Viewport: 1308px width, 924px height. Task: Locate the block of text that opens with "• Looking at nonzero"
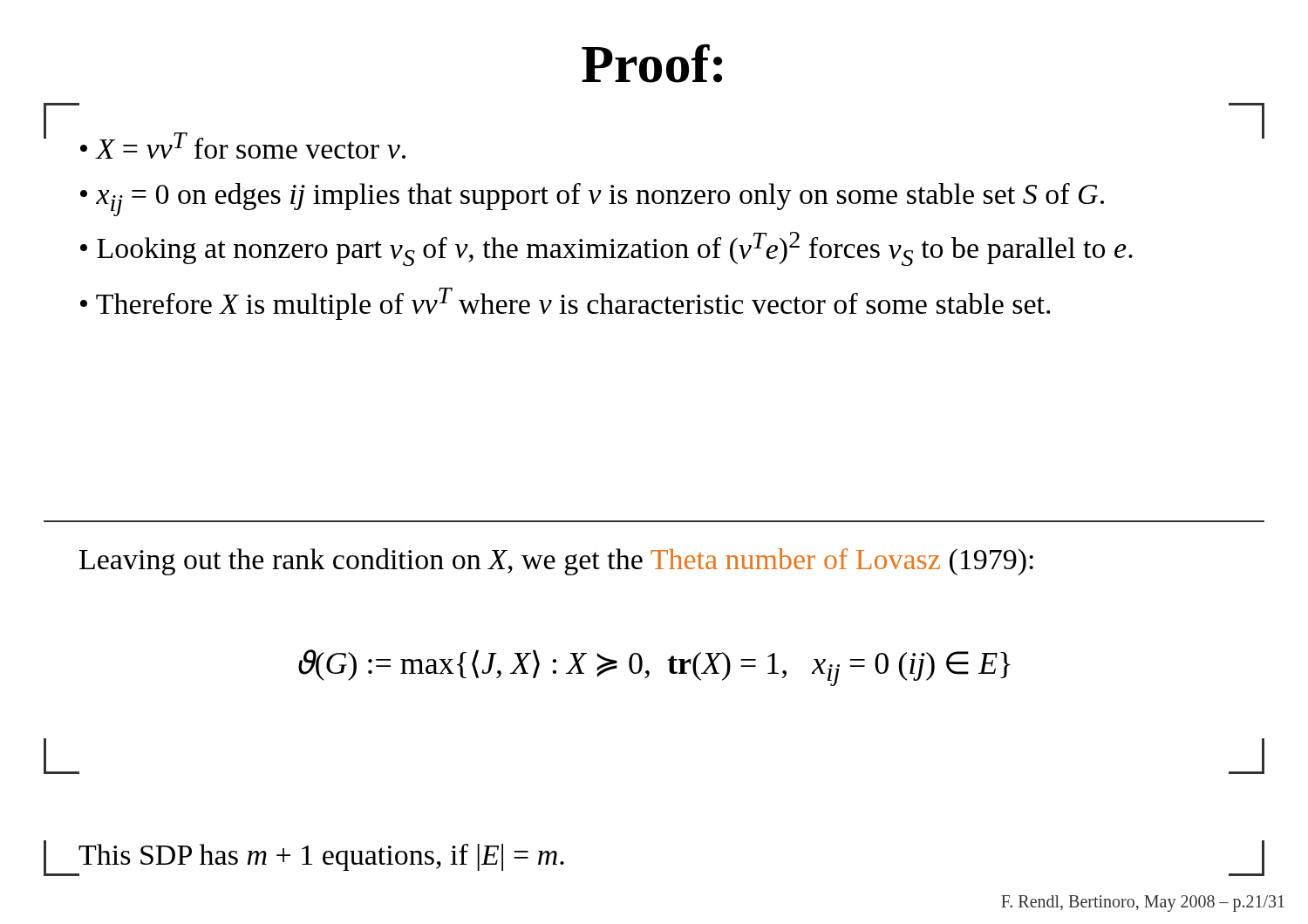[606, 248]
